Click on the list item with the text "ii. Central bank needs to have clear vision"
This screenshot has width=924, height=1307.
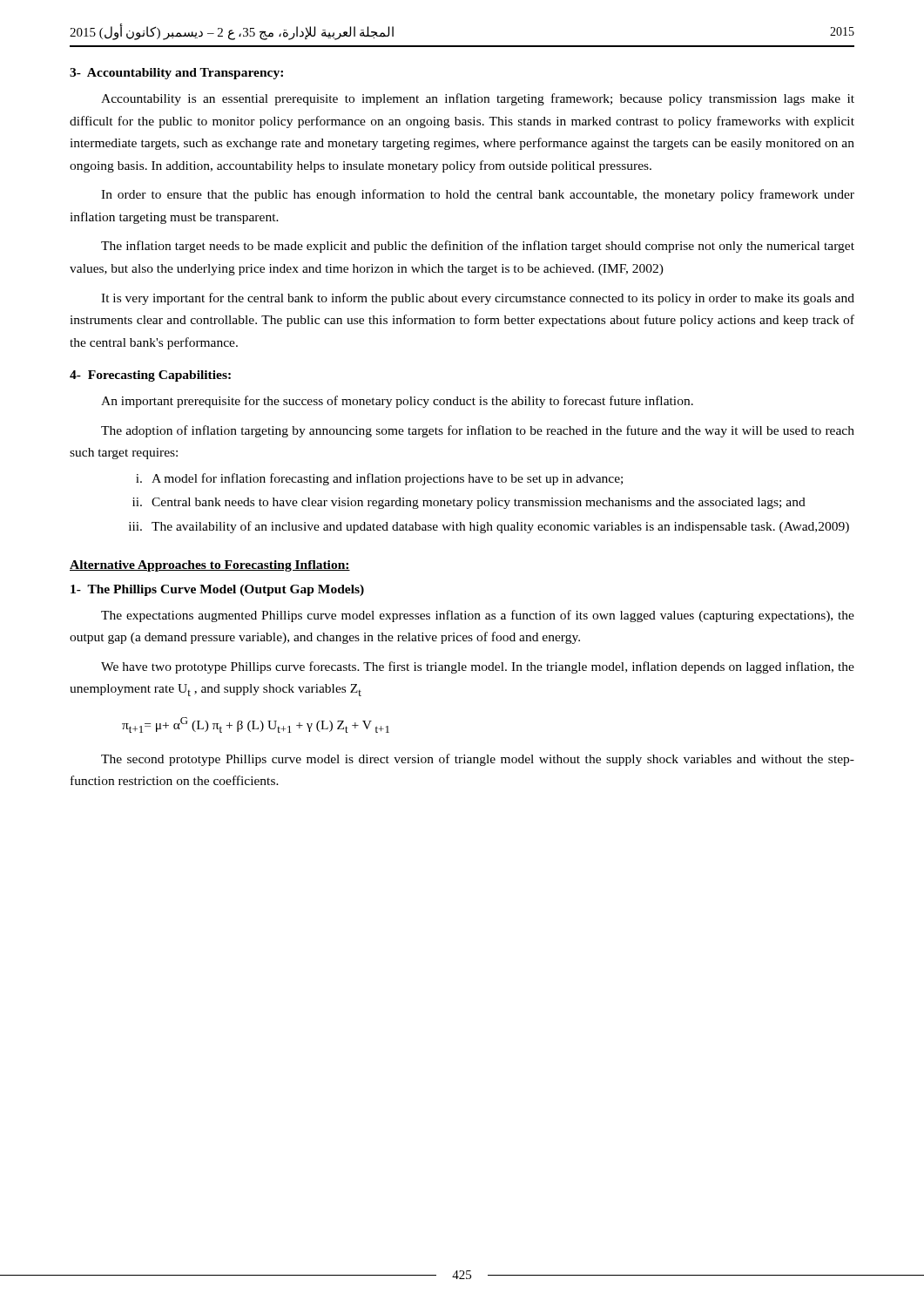[x=478, y=502]
